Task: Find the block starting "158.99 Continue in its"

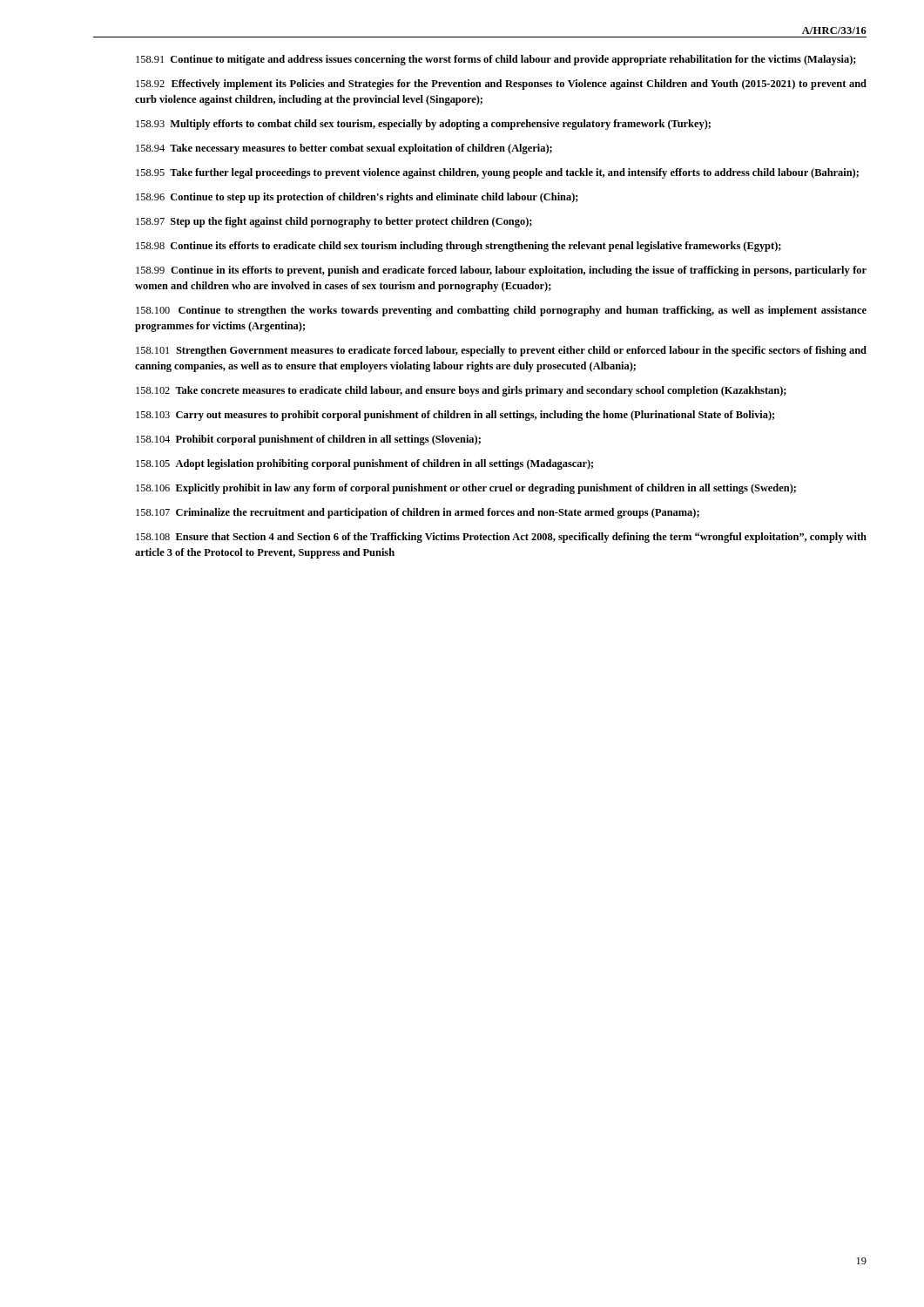Action: pos(501,278)
